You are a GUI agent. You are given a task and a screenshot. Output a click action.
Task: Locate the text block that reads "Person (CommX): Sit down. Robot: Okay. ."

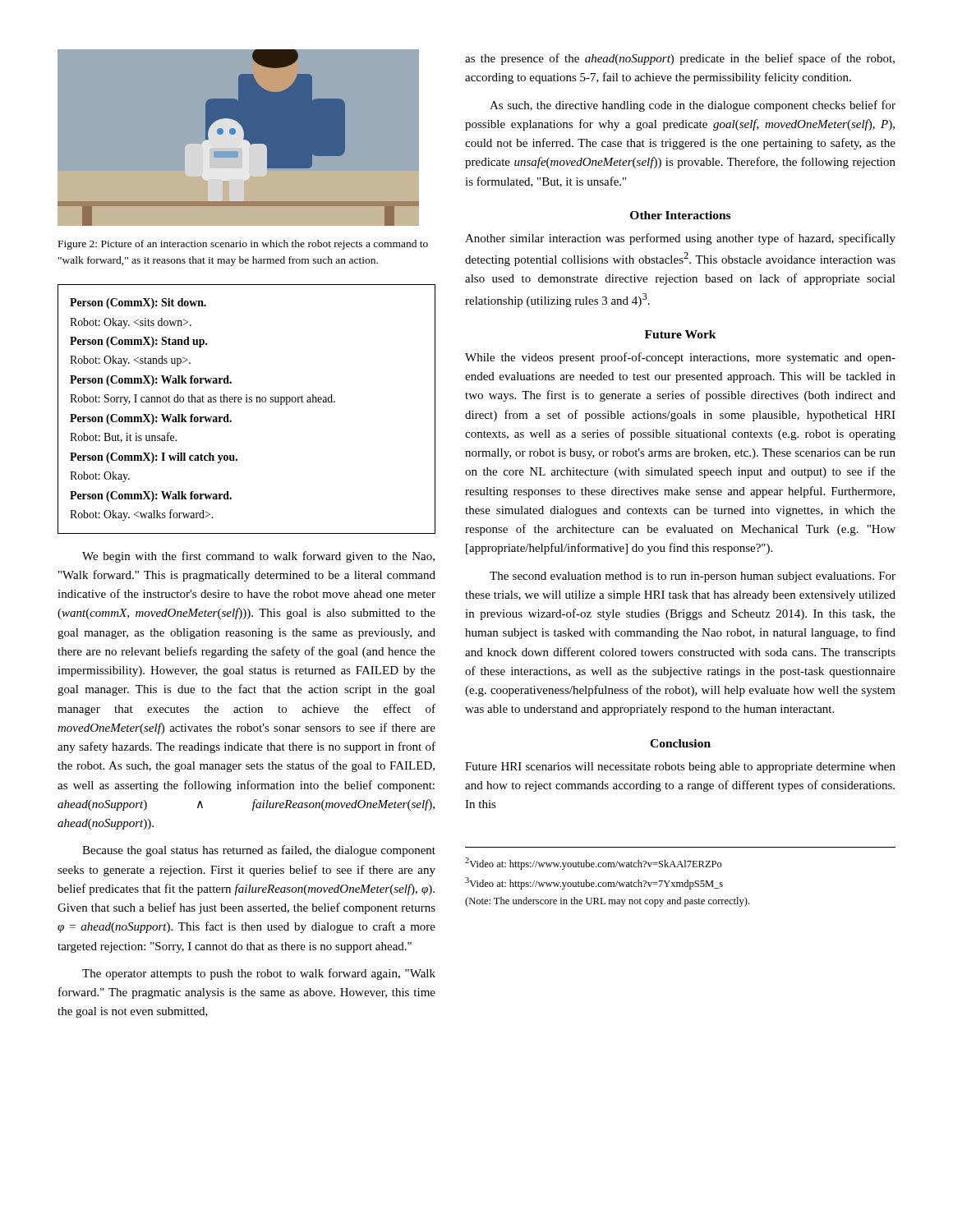click(203, 409)
